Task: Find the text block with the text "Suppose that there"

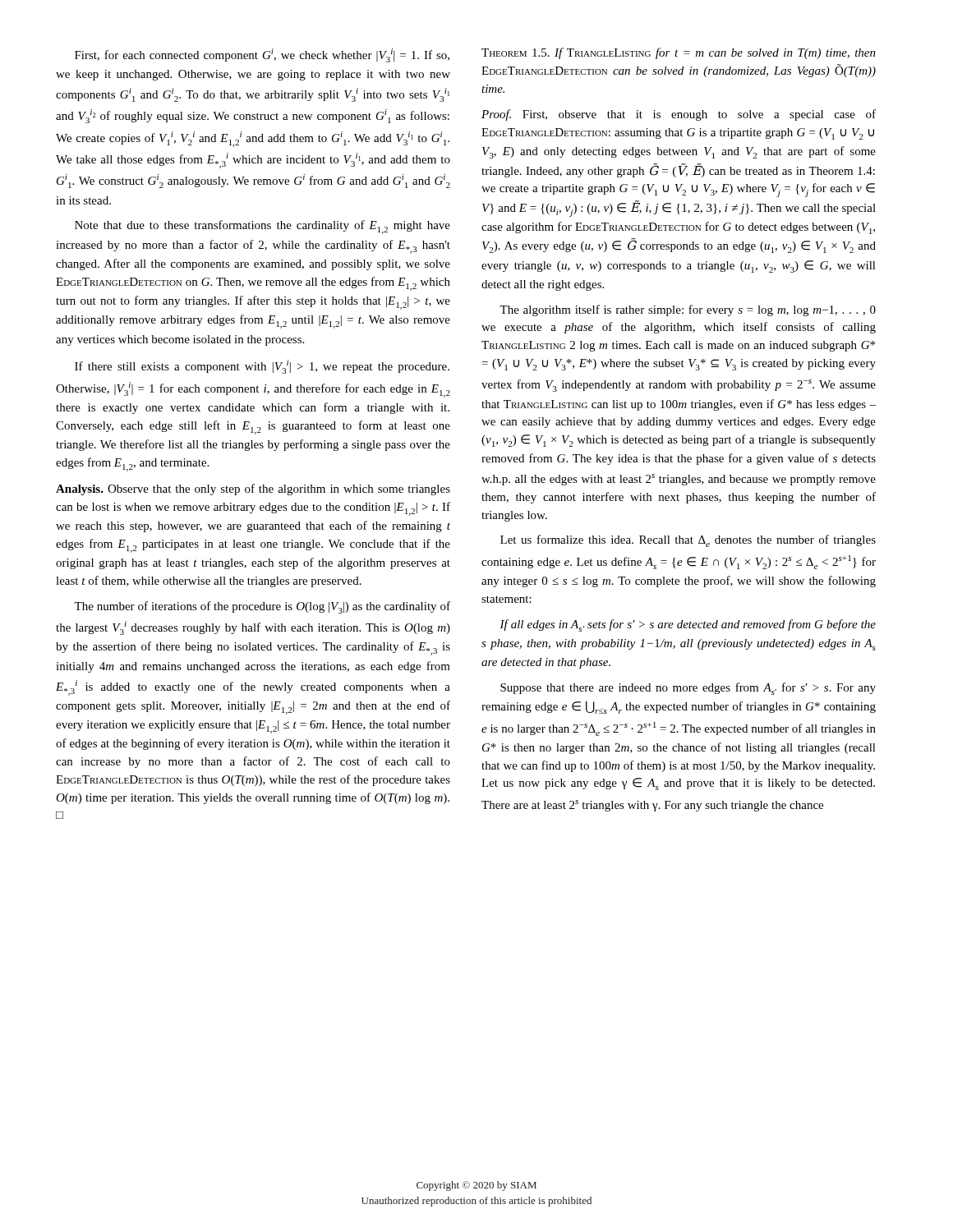Action: (679, 747)
